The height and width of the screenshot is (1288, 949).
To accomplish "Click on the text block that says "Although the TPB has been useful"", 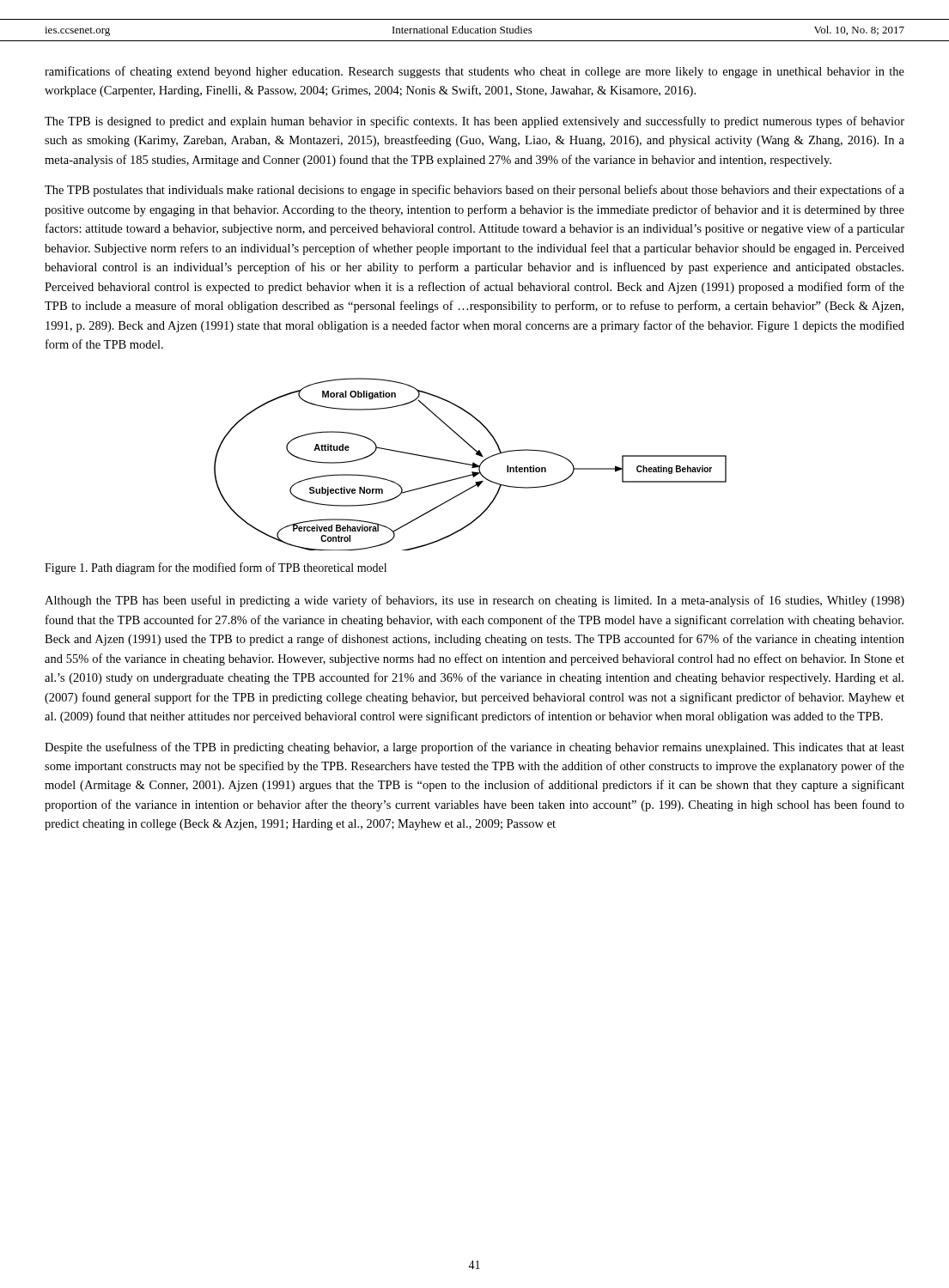I will [x=474, y=658].
